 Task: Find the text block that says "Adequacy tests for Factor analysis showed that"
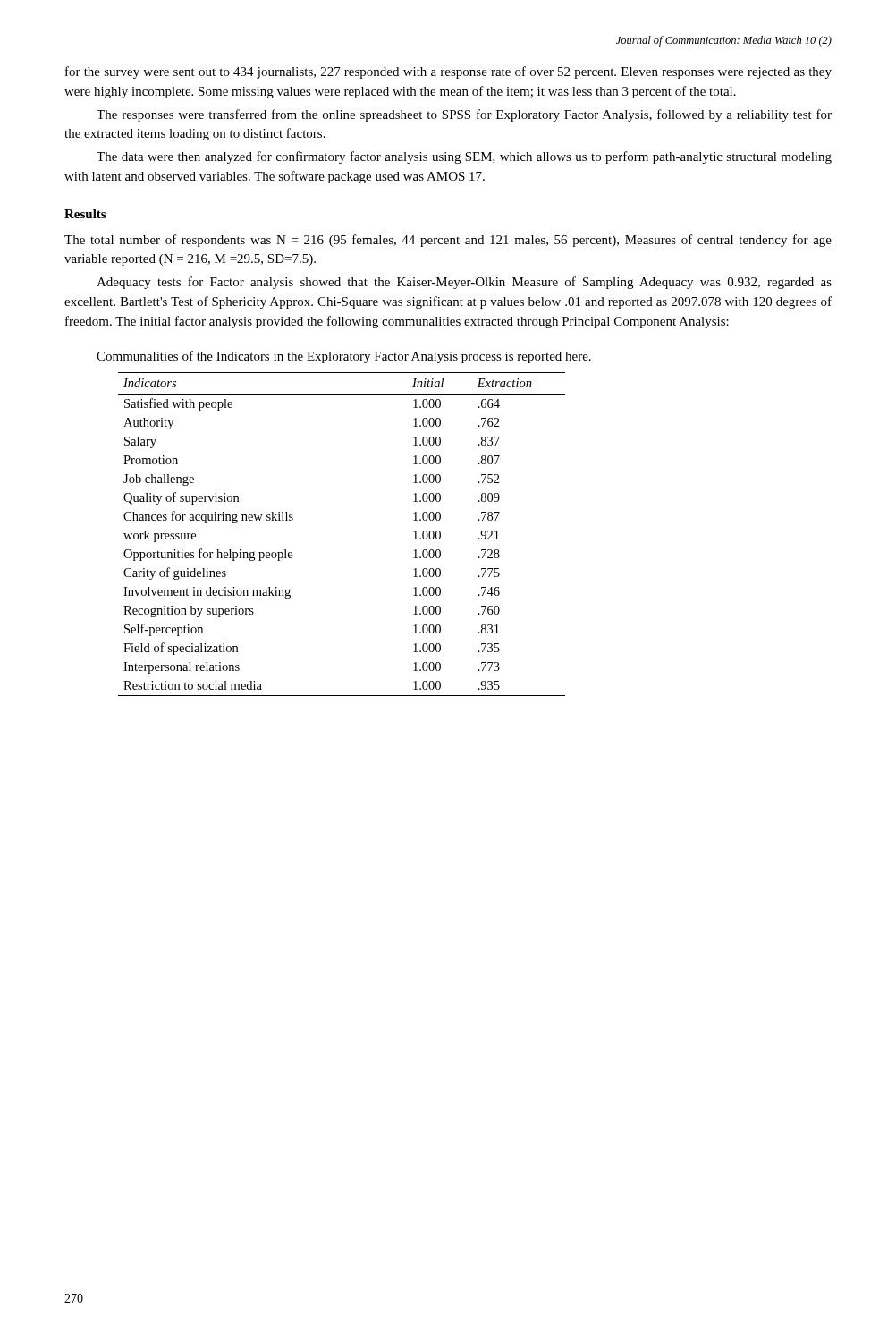[448, 301]
